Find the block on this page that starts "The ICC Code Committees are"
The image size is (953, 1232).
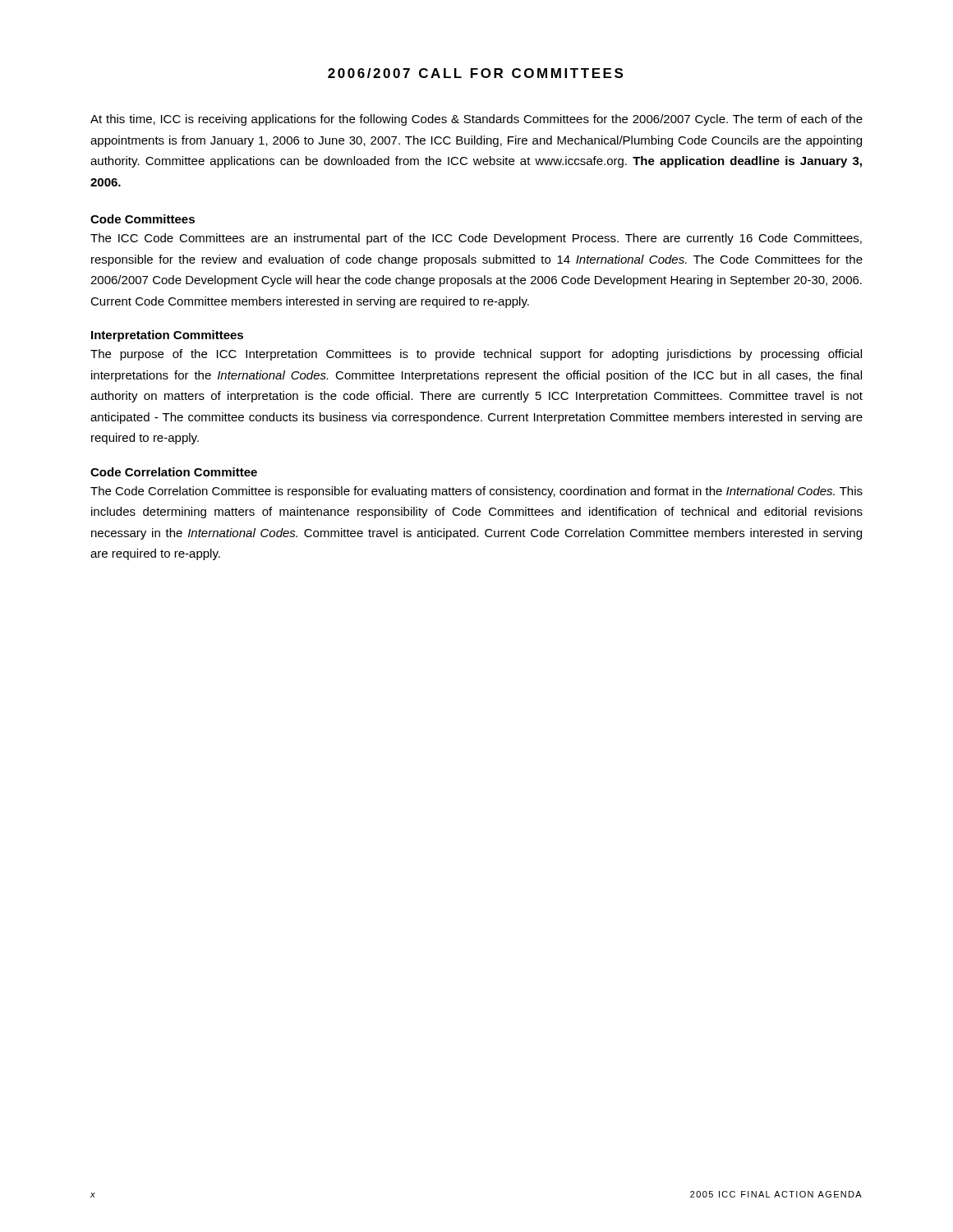click(x=476, y=269)
